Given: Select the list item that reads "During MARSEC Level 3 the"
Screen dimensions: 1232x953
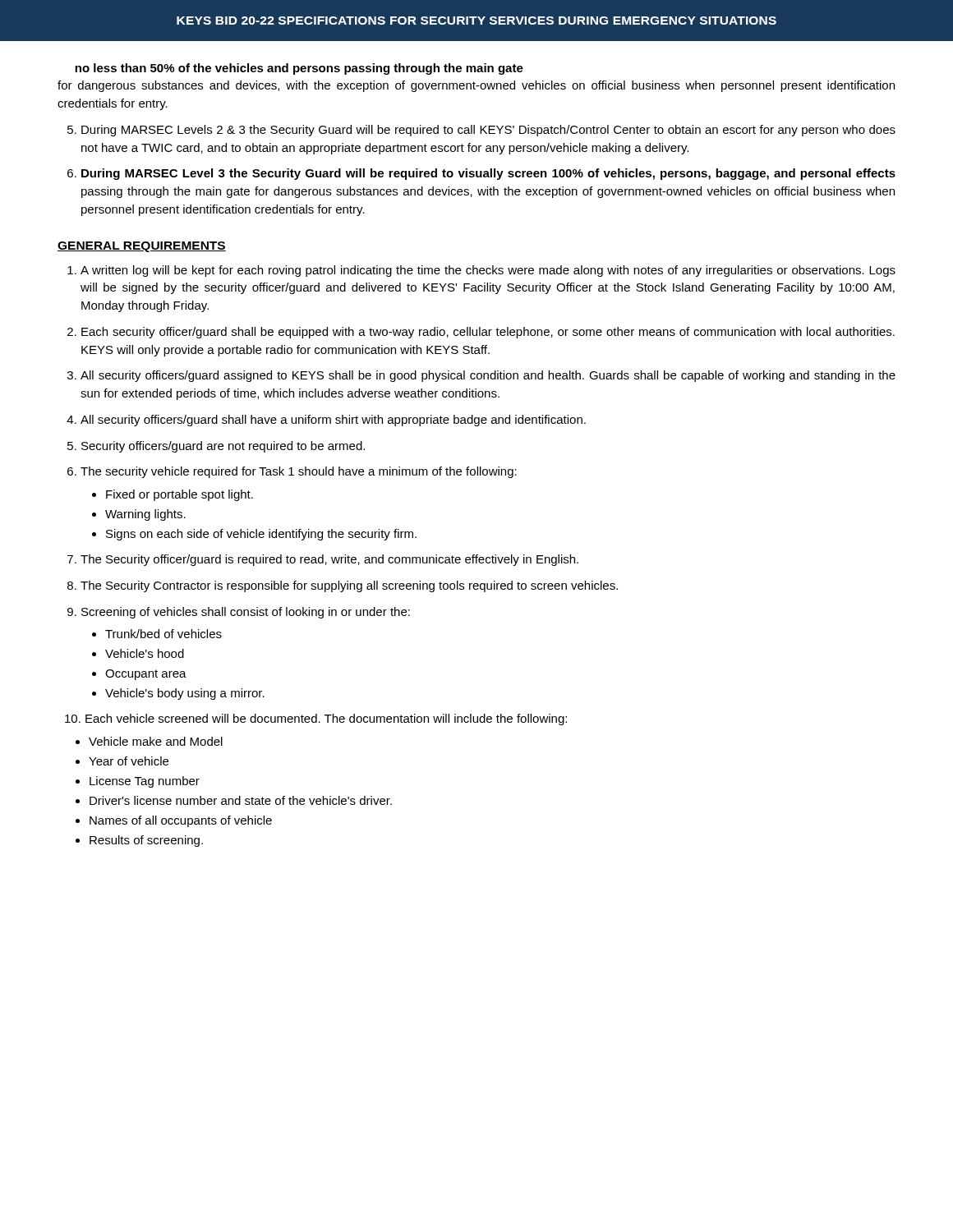Looking at the screenshot, I should point(488,191).
